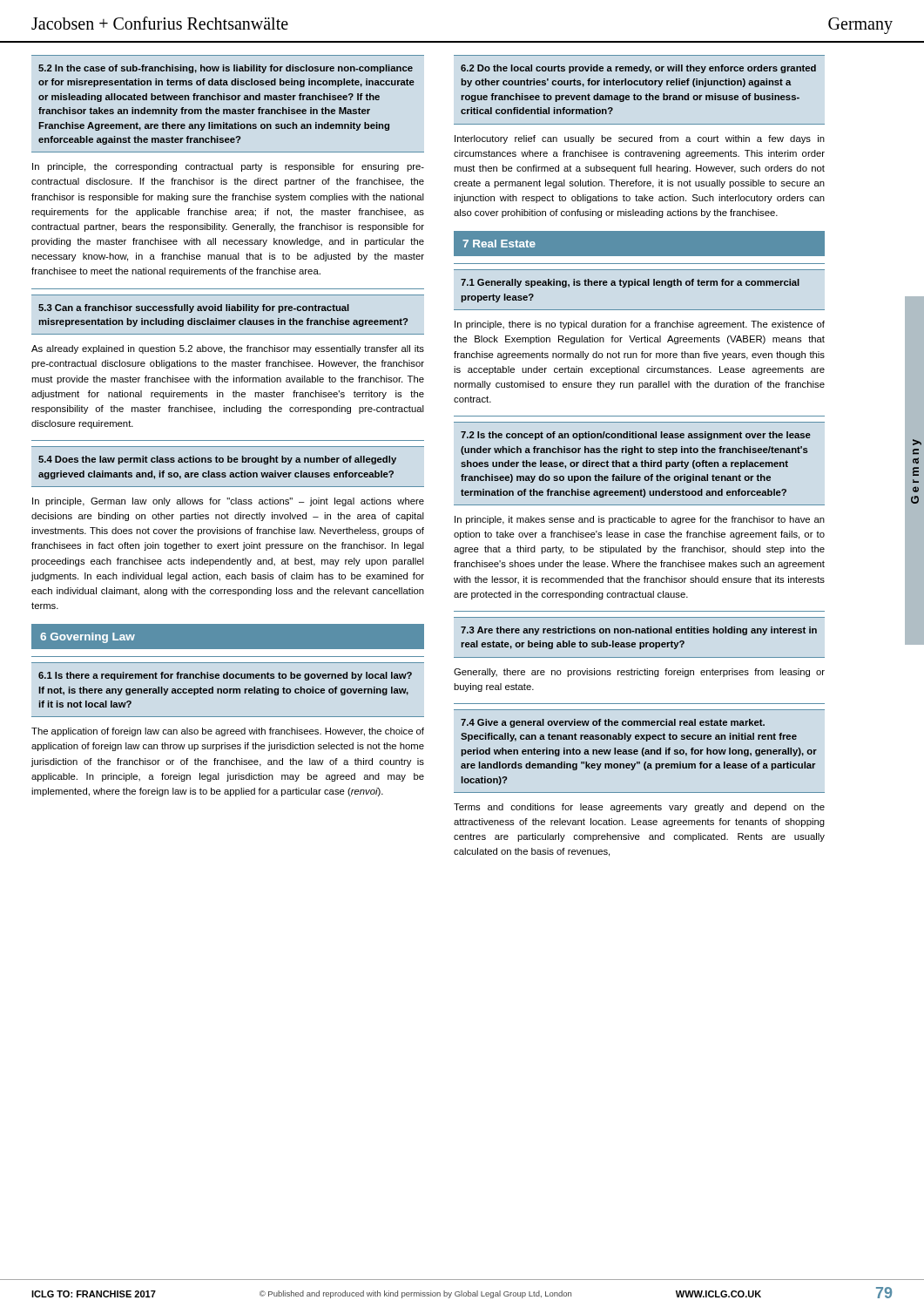The image size is (924, 1307).
Task: Click on the text block that reads "In principle, it makes sense and"
Action: pos(639,557)
